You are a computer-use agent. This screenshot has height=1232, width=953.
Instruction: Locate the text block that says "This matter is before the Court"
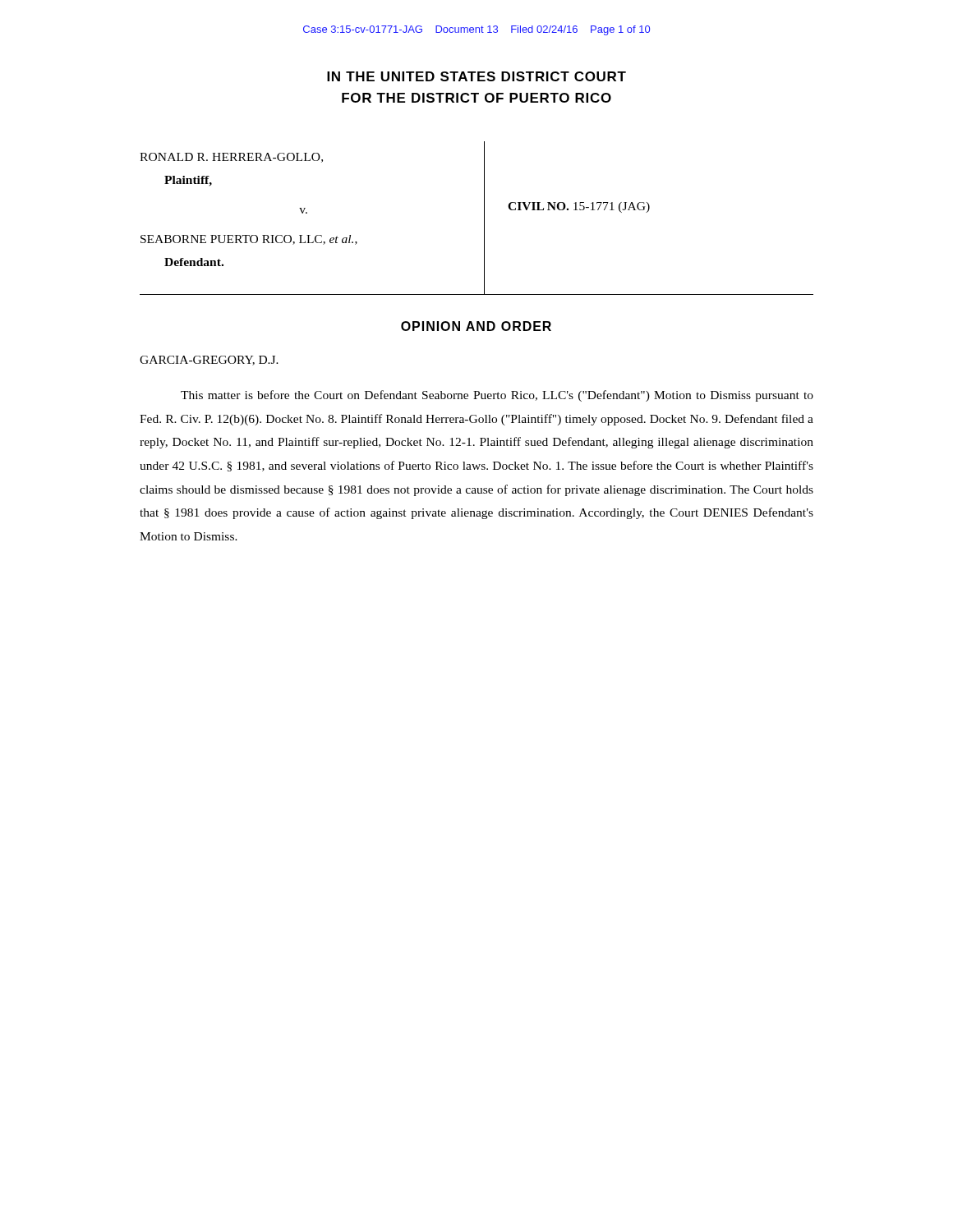[x=476, y=466]
